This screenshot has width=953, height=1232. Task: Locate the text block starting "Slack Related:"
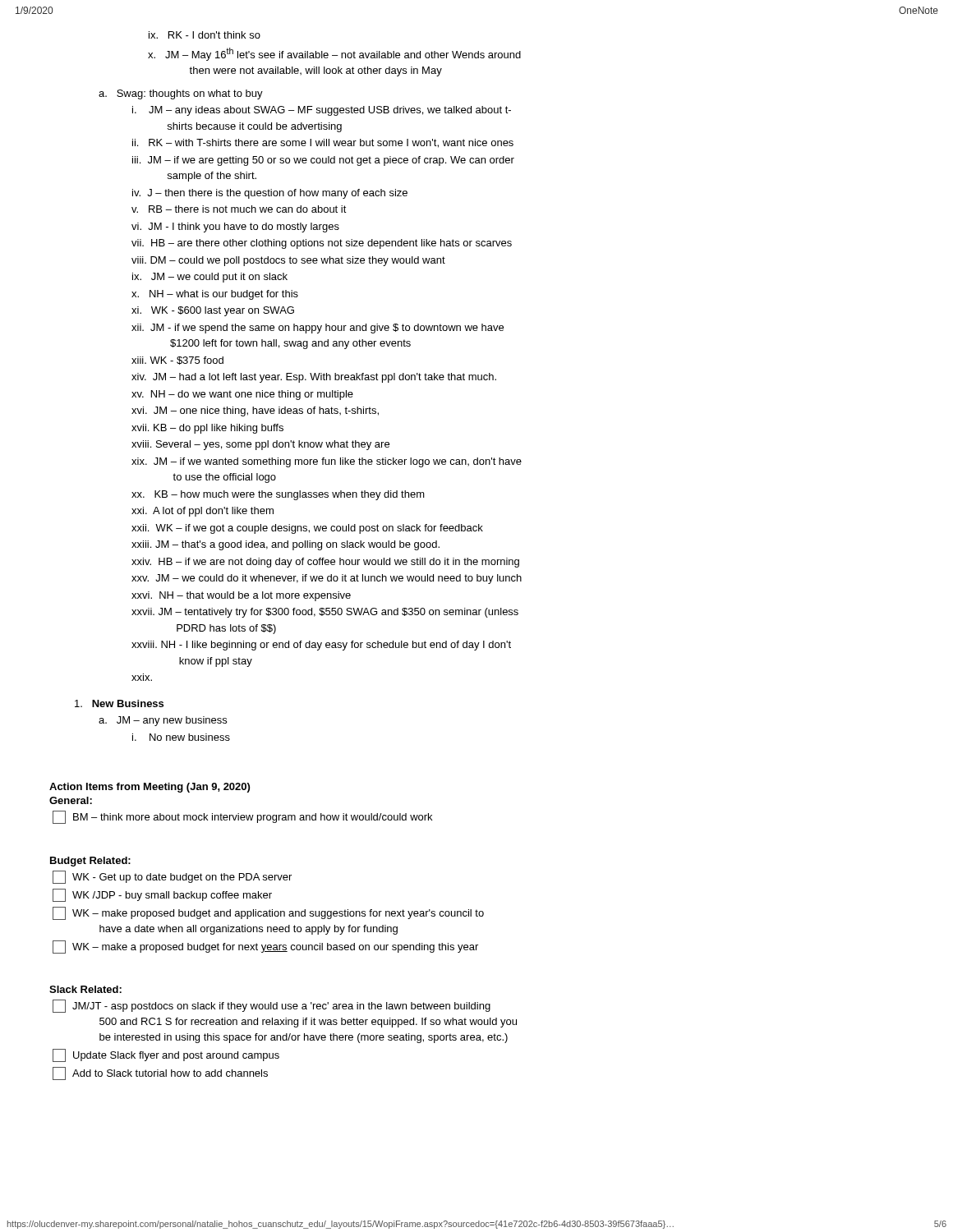click(x=86, y=990)
